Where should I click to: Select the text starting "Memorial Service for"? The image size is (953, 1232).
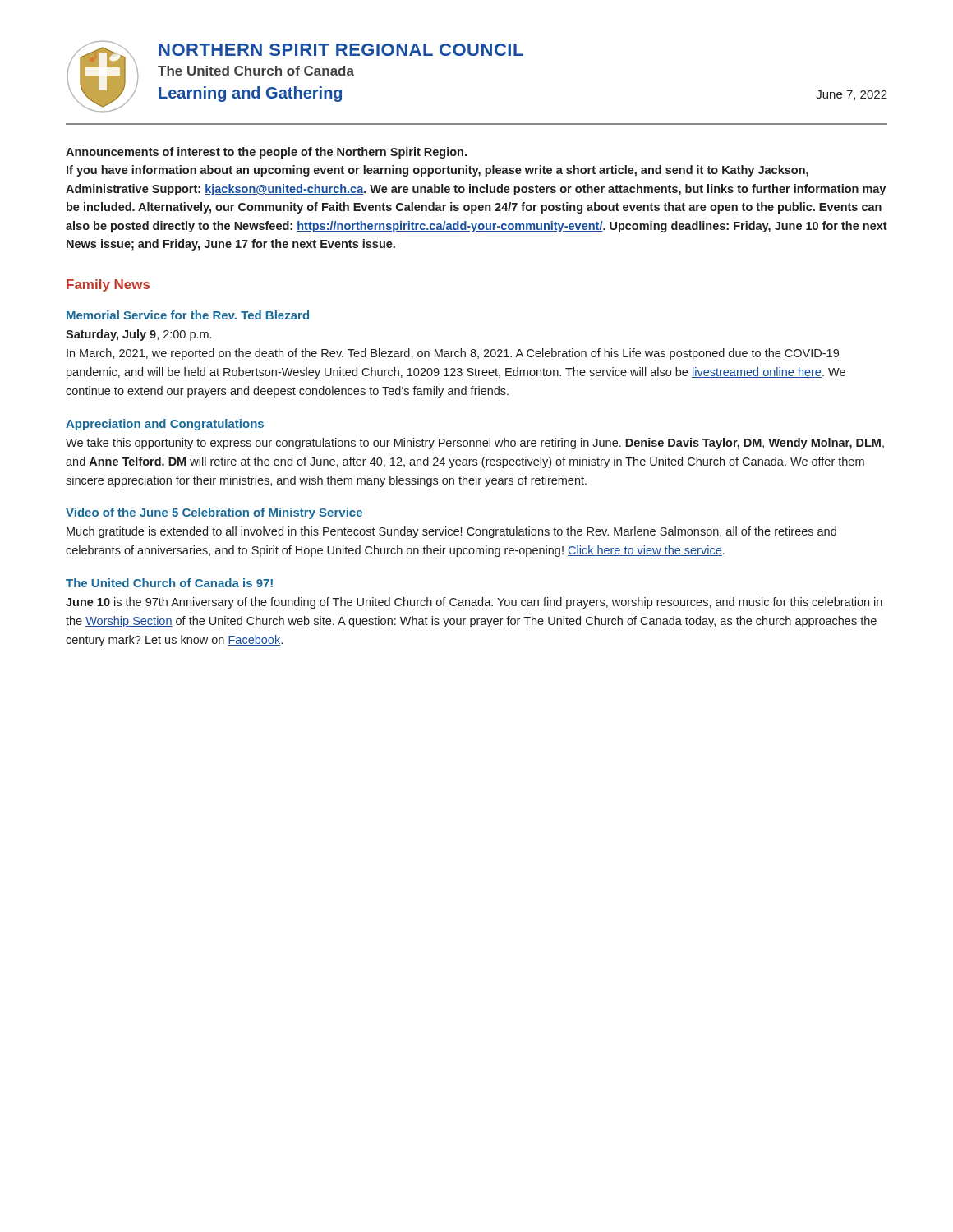tap(188, 315)
